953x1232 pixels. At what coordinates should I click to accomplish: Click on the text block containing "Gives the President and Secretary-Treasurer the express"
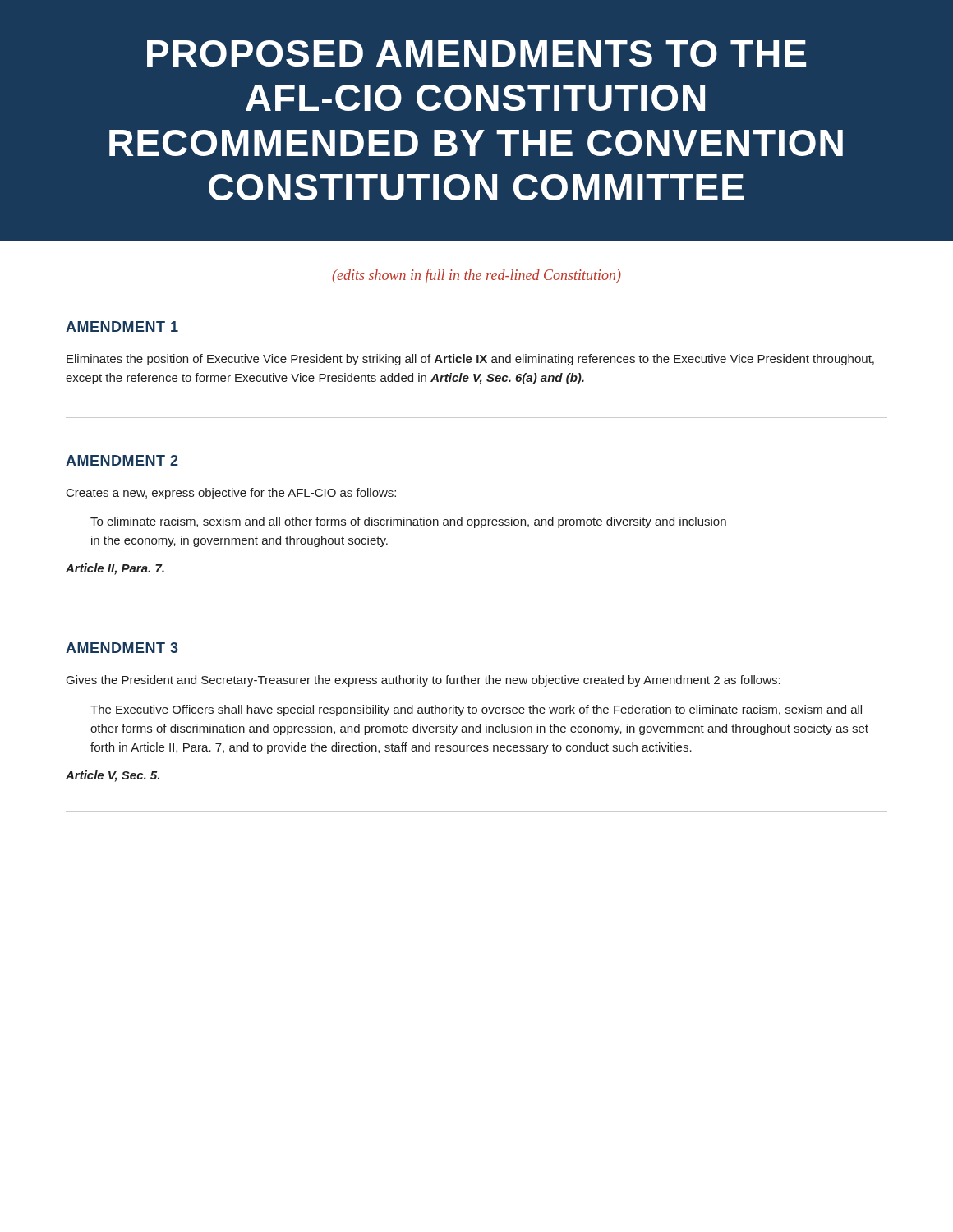[423, 680]
